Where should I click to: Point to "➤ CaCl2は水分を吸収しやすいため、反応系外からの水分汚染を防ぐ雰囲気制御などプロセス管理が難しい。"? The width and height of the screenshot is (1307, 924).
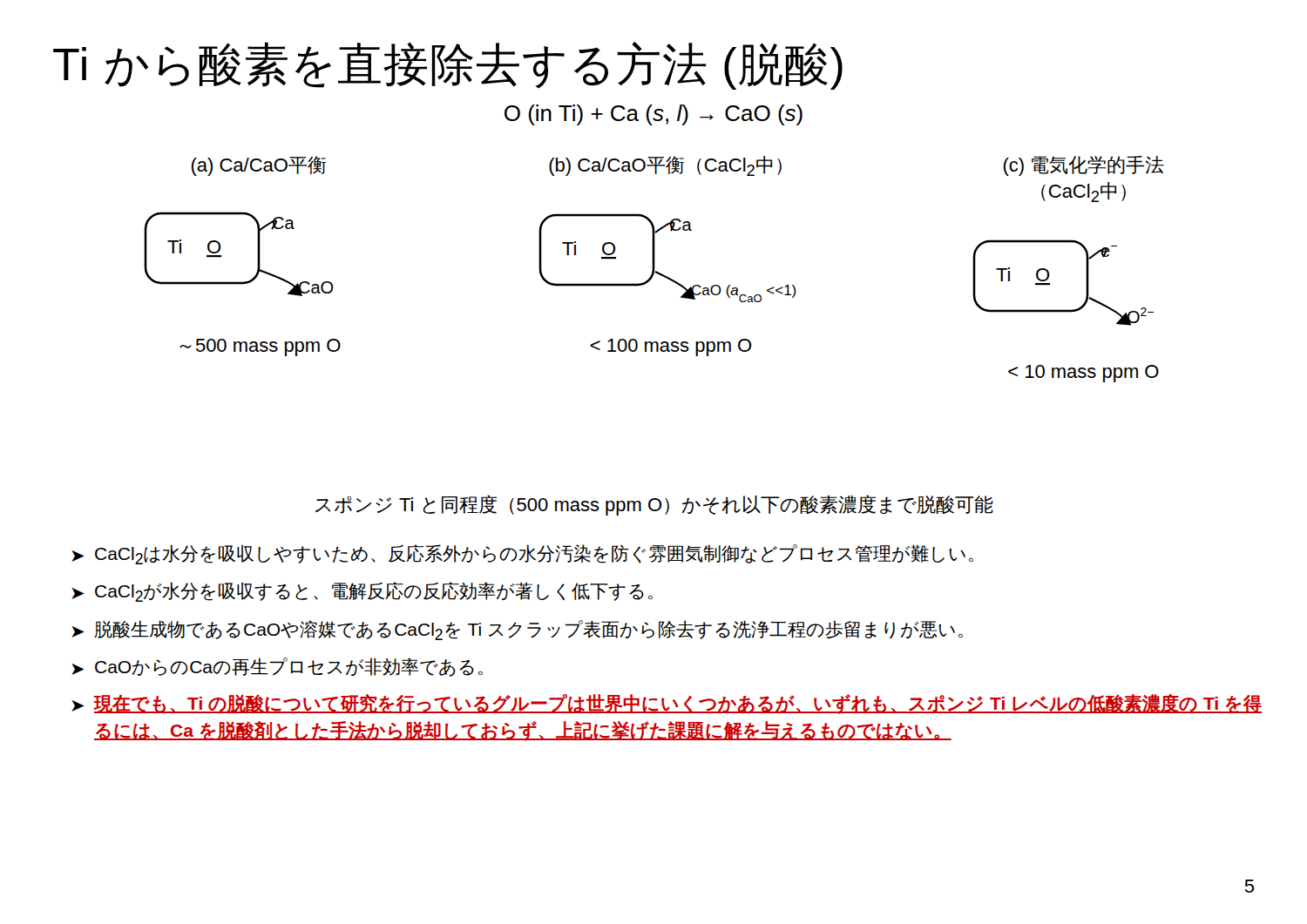[671, 555]
